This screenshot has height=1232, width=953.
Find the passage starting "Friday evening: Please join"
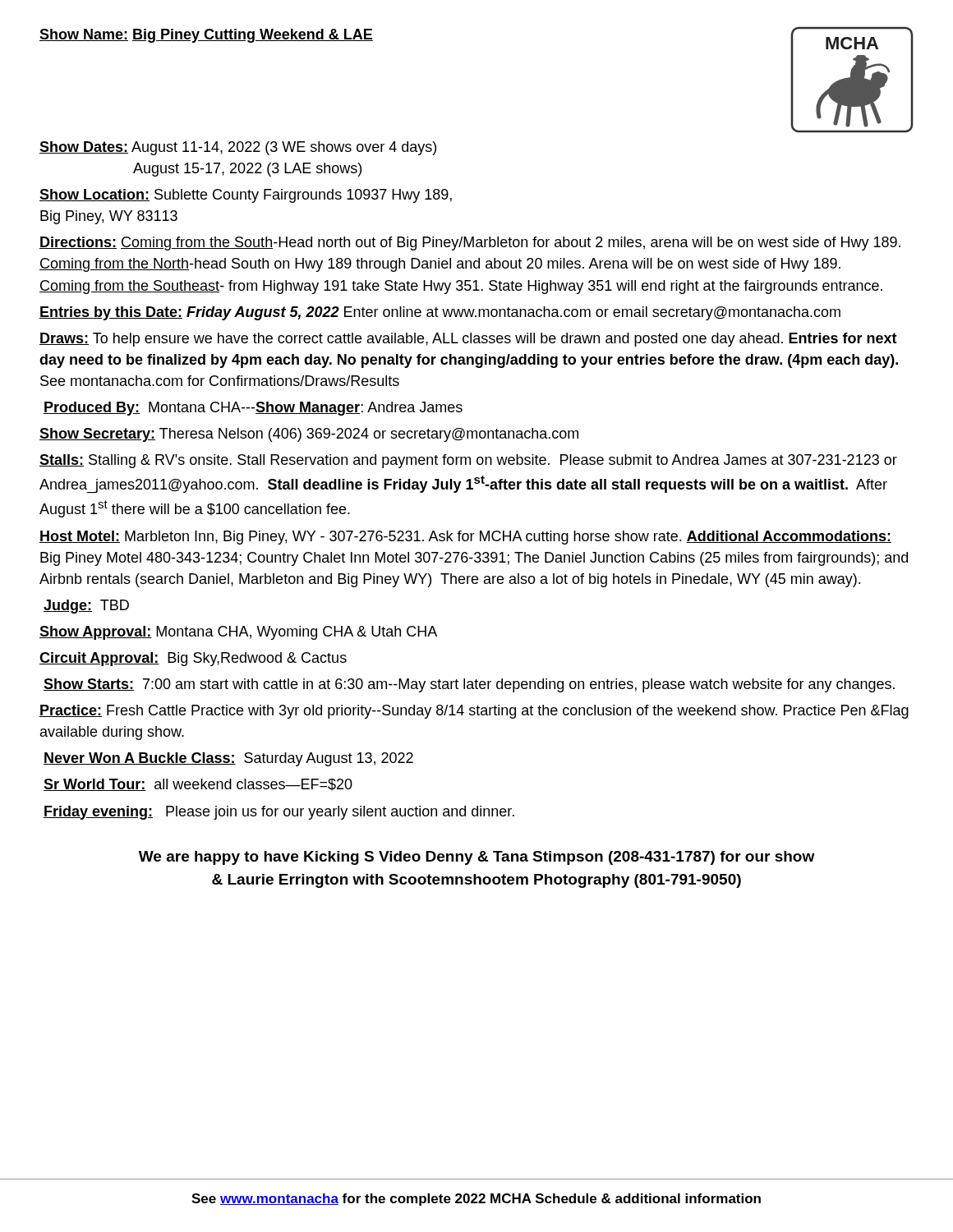click(277, 811)
